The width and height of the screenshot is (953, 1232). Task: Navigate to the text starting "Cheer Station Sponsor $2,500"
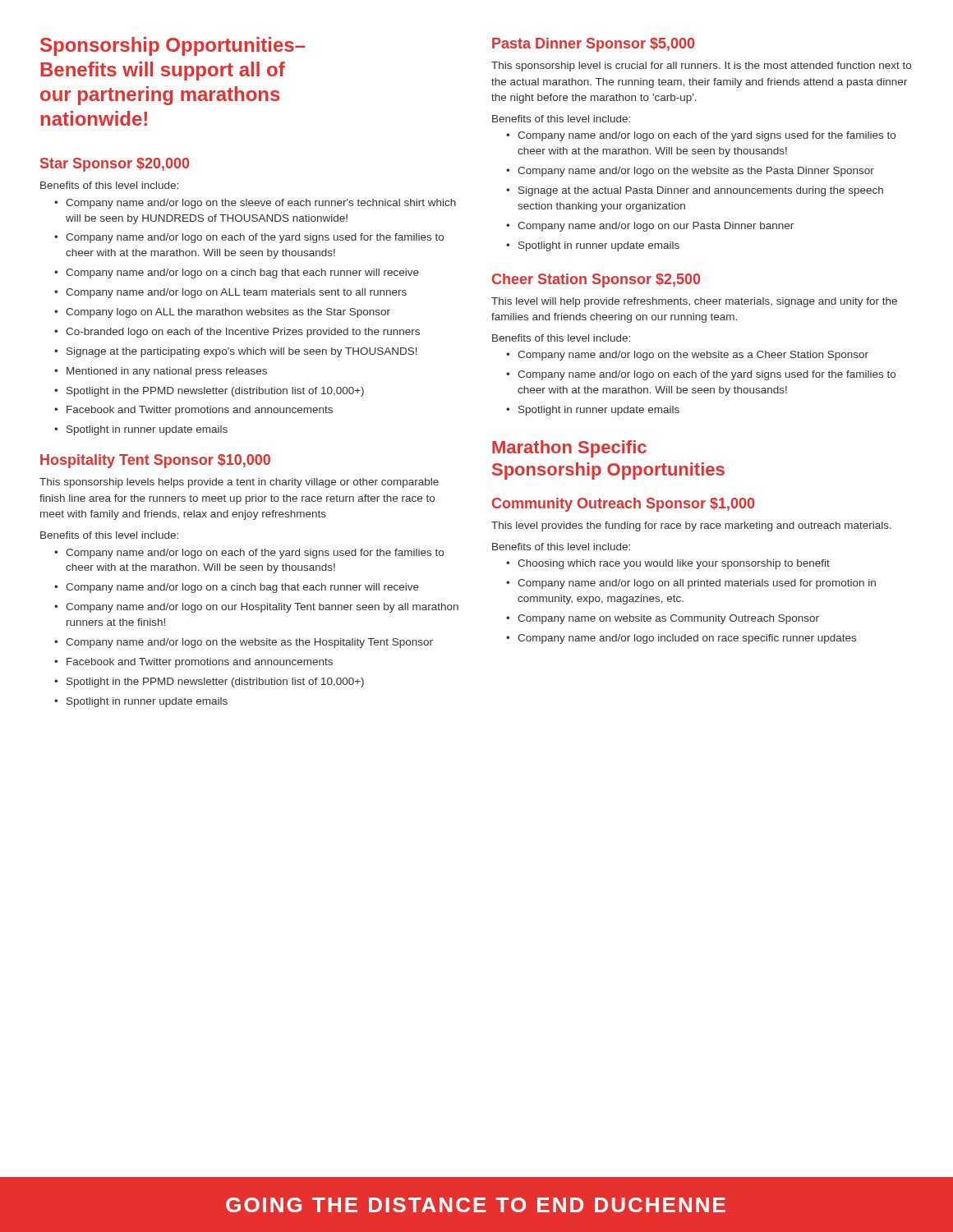click(702, 279)
